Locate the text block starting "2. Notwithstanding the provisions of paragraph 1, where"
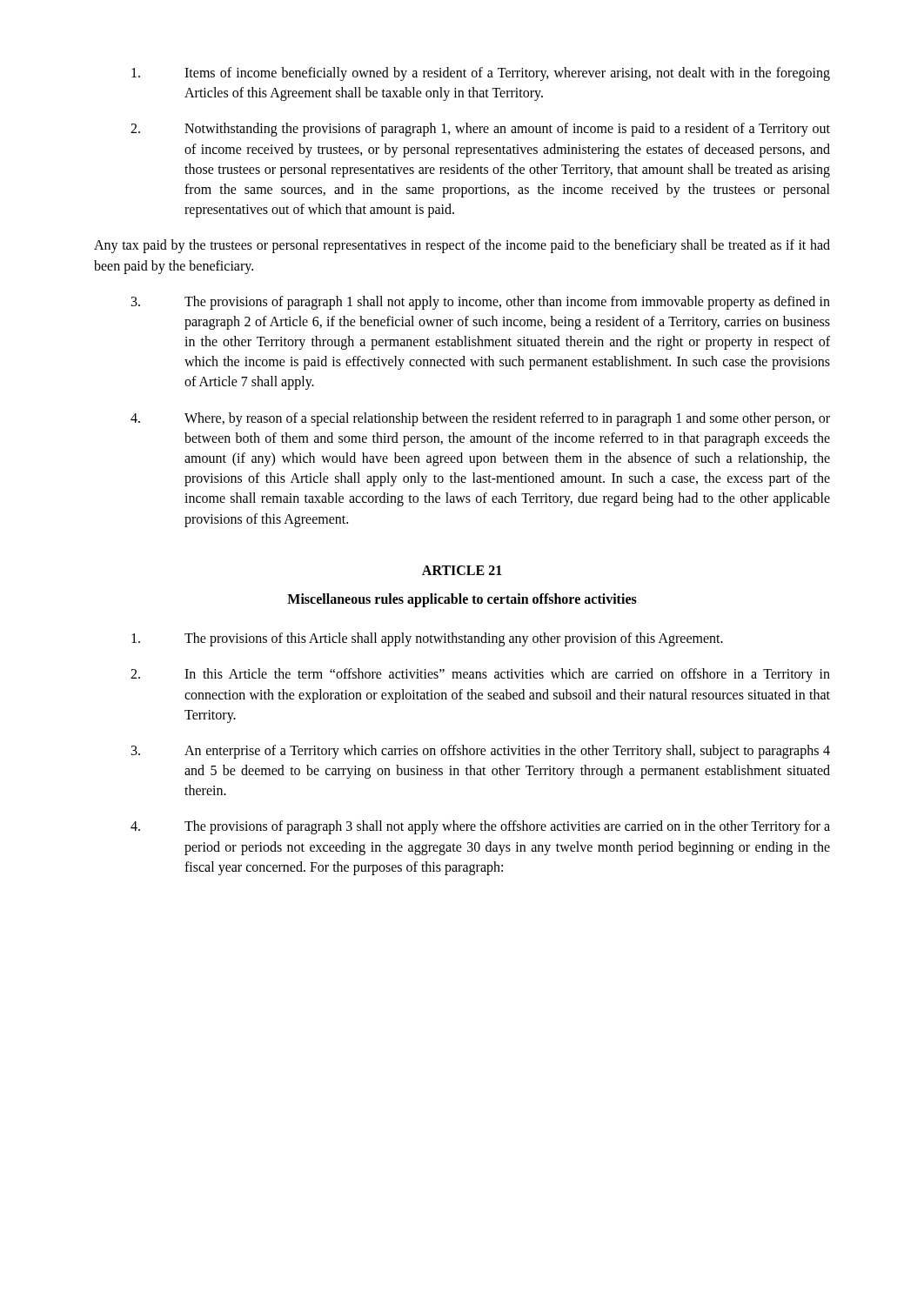This screenshot has width=924, height=1305. (x=462, y=169)
